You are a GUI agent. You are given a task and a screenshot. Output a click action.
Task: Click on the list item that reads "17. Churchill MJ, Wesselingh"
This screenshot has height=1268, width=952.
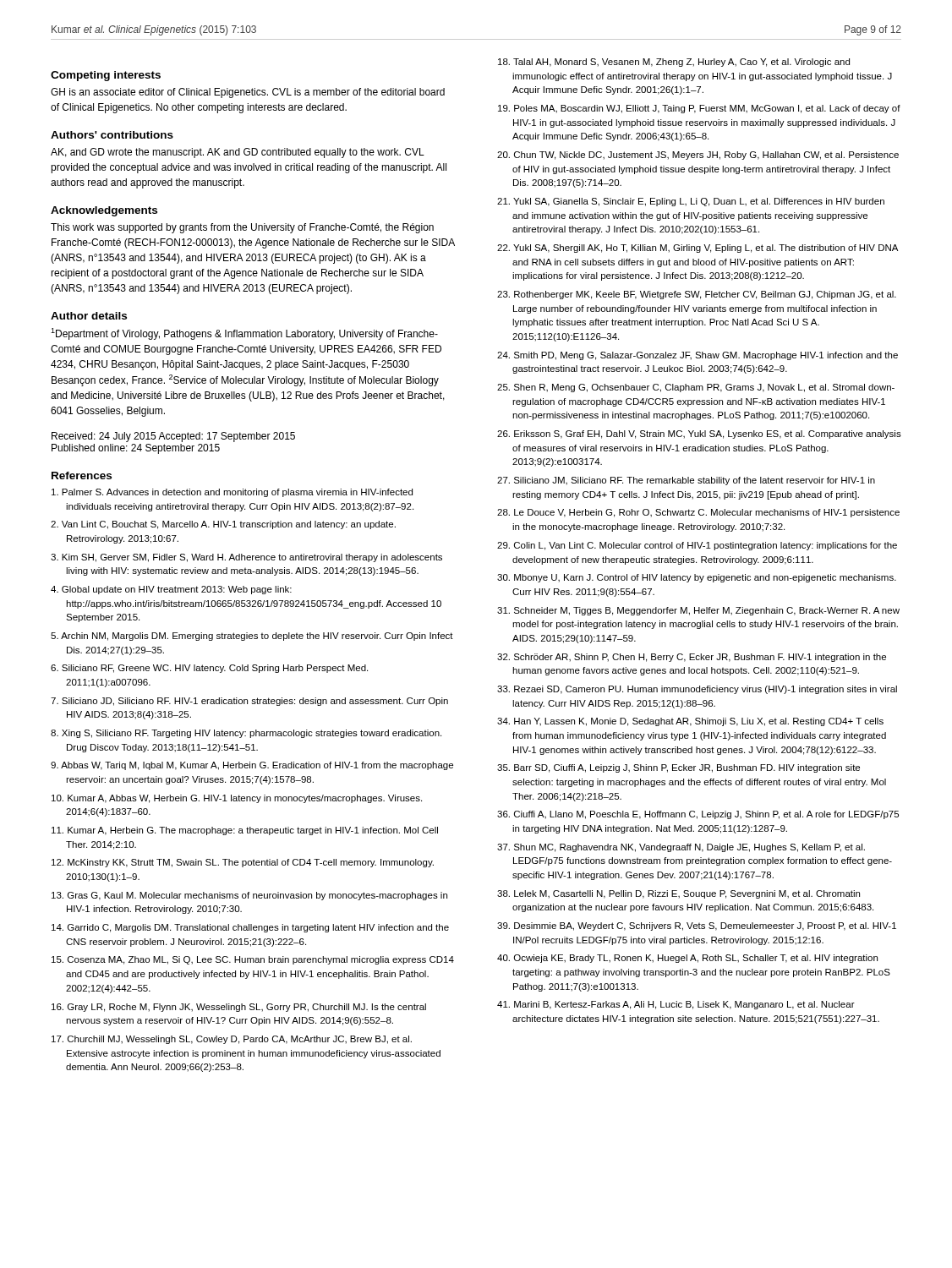pyautogui.click(x=246, y=1053)
